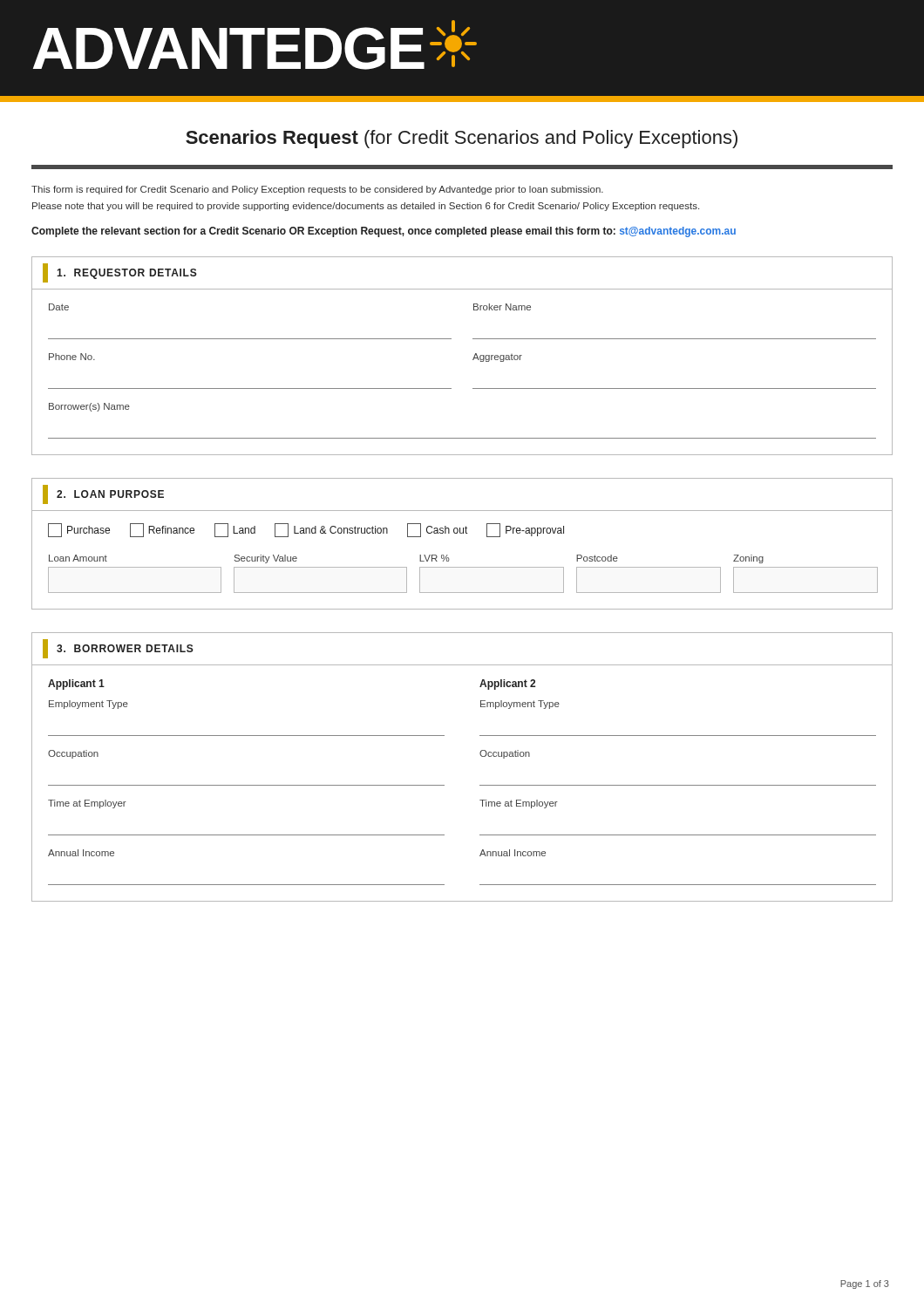924x1308 pixels.
Task: Find the text block starting "Scenarios Request (for"
Action: (462, 137)
